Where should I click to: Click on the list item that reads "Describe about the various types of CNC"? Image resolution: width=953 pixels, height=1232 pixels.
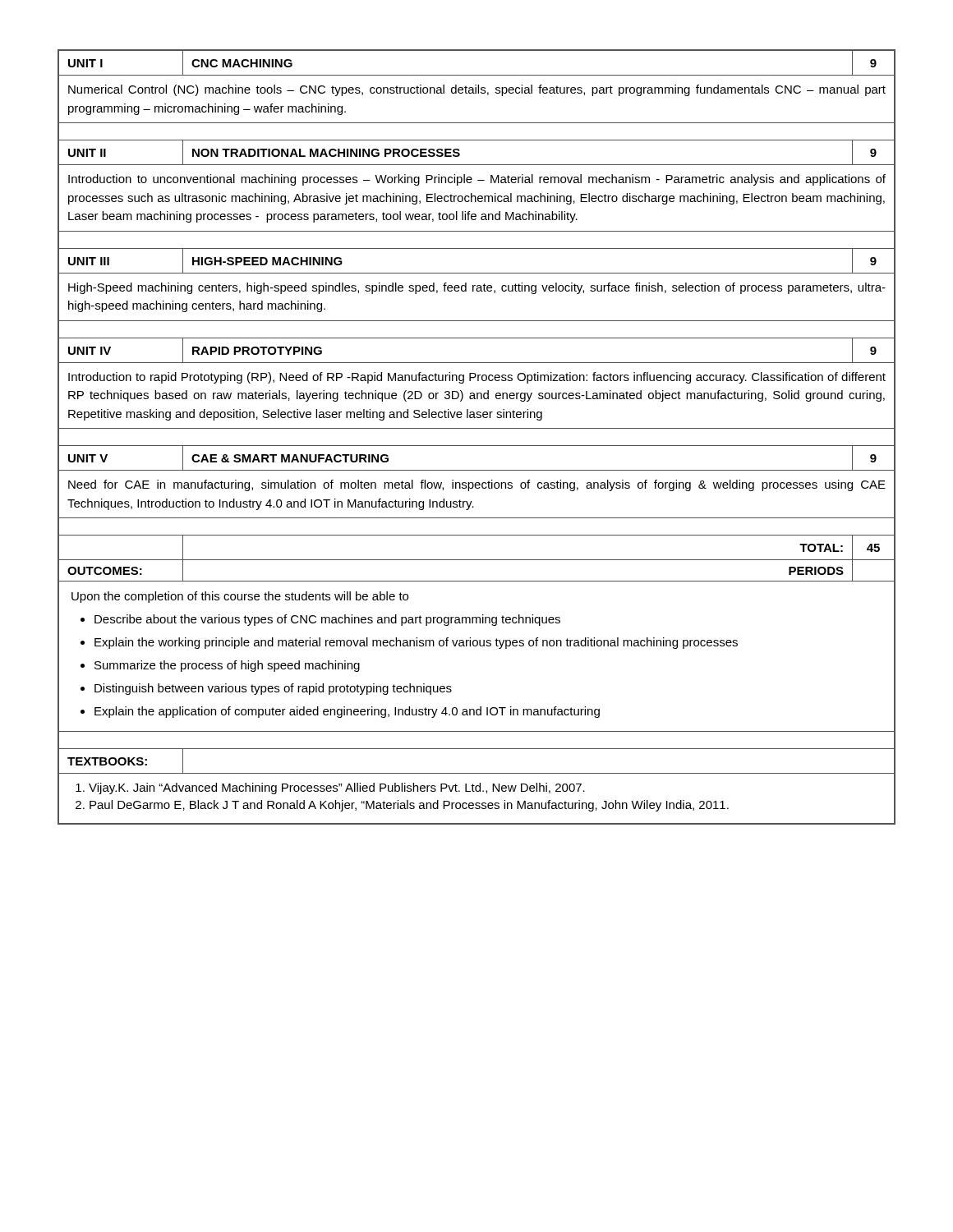(x=327, y=619)
